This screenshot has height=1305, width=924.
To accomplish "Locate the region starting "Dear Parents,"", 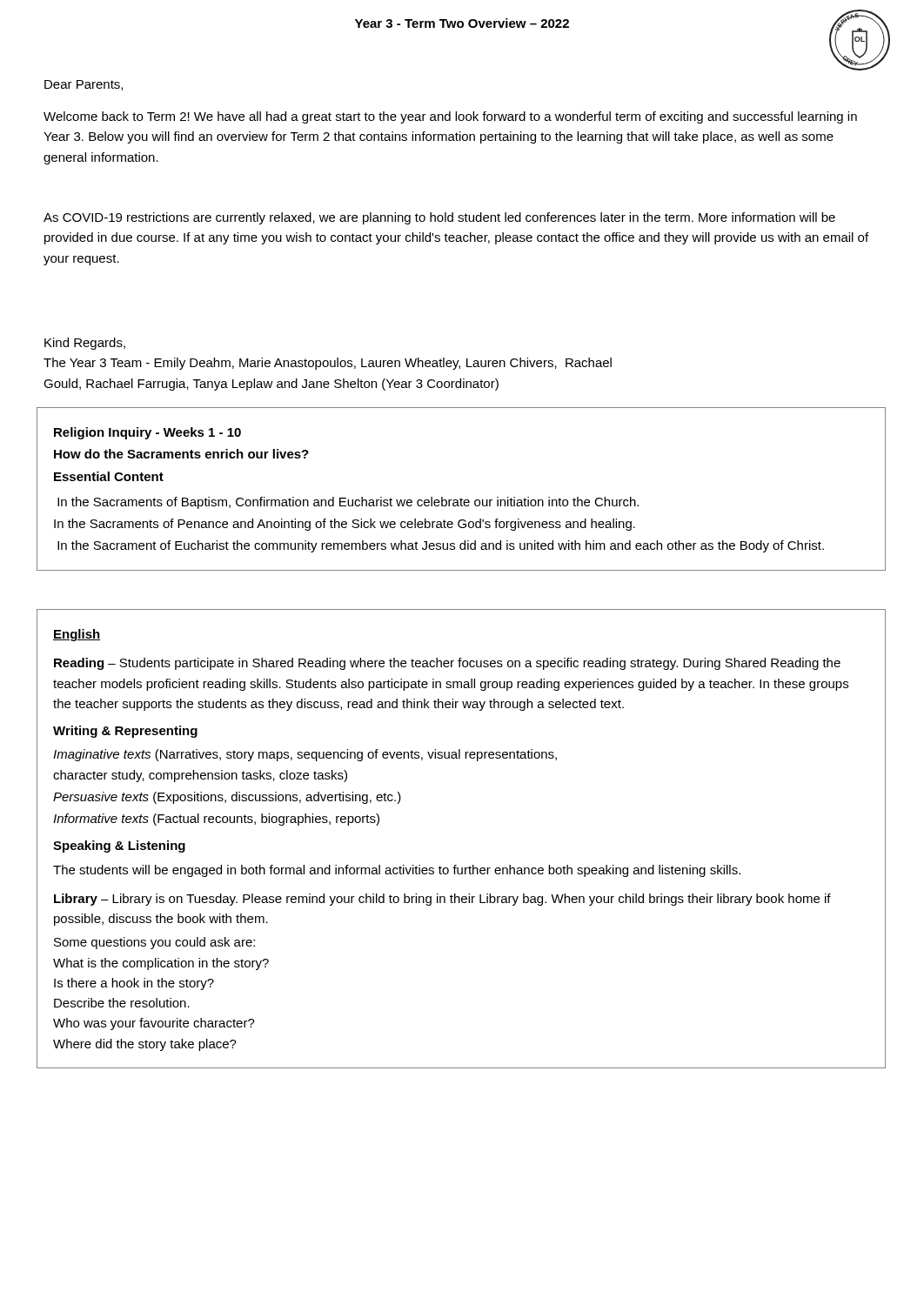I will [84, 84].
